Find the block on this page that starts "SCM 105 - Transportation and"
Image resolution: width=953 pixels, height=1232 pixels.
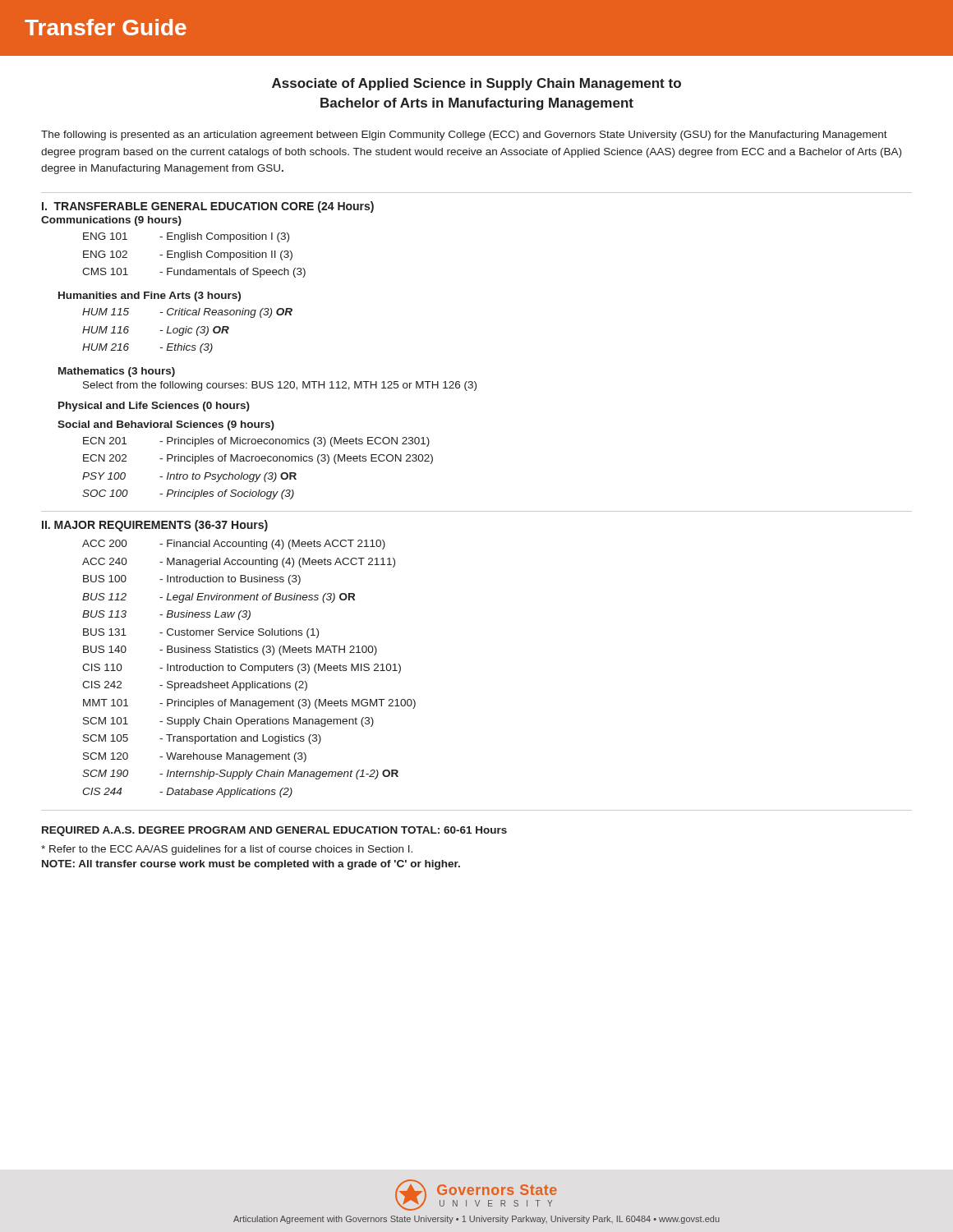(251, 738)
